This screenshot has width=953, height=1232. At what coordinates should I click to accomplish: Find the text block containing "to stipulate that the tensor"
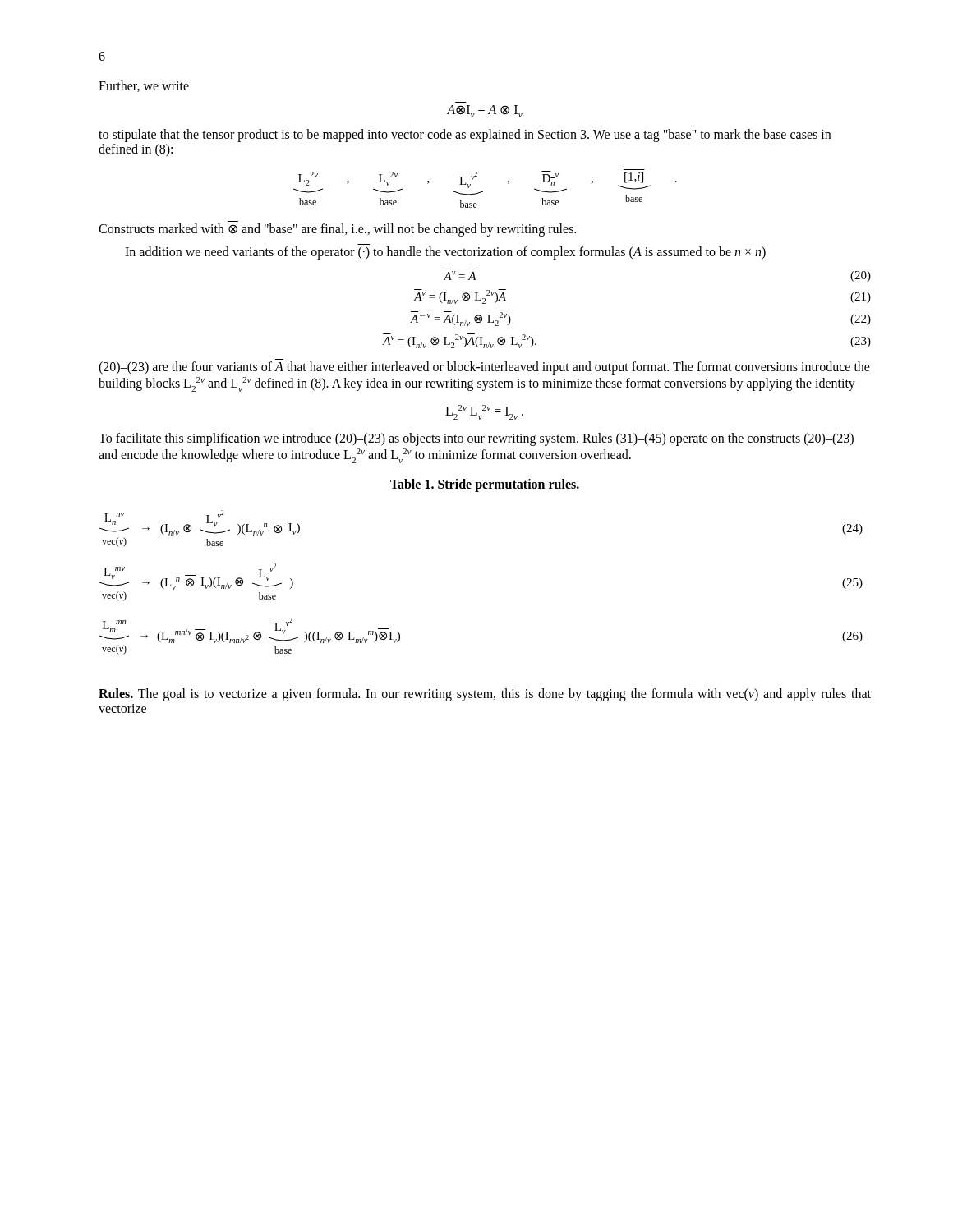coord(465,142)
